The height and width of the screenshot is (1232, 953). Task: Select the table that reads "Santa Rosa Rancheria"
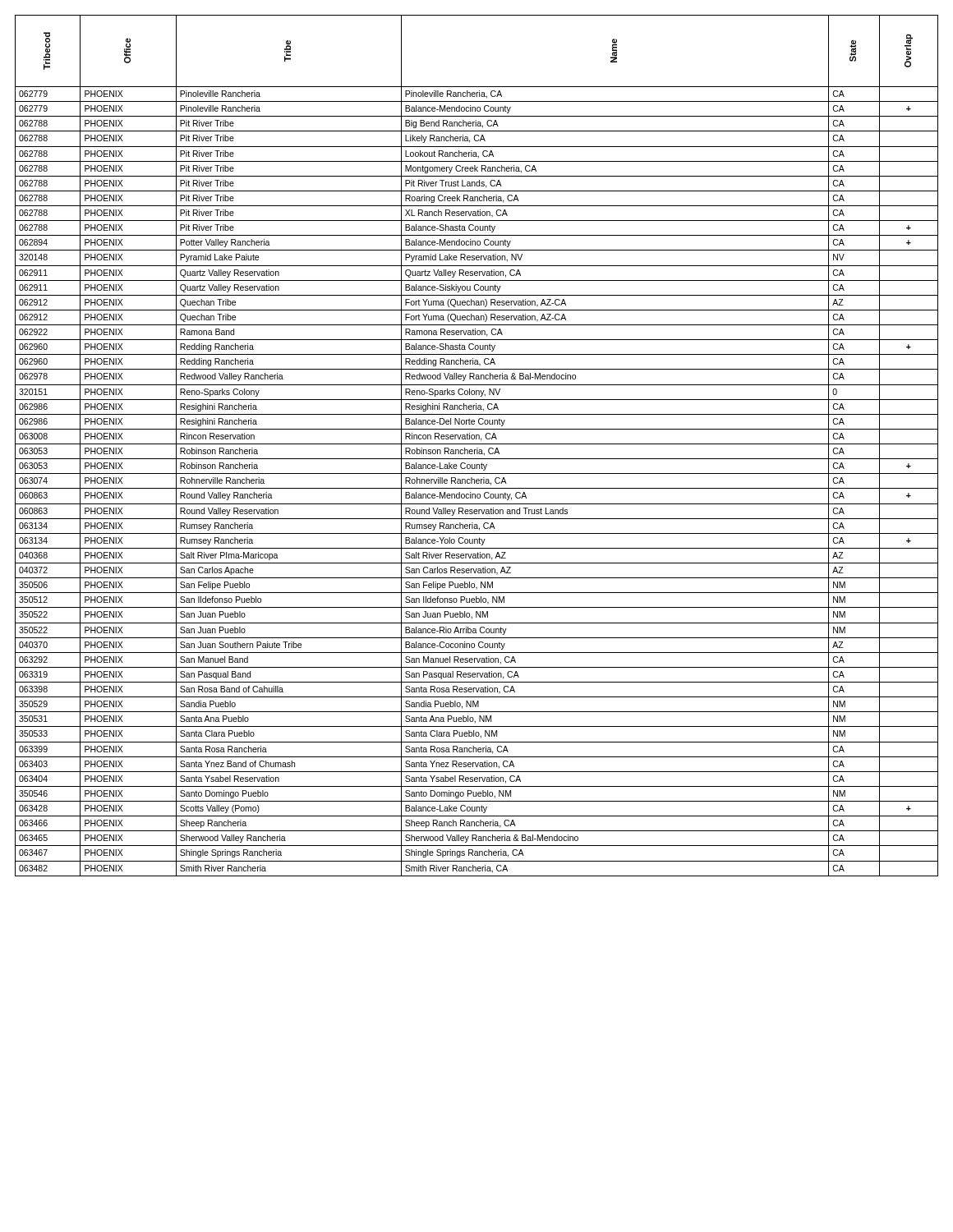tap(476, 445)
